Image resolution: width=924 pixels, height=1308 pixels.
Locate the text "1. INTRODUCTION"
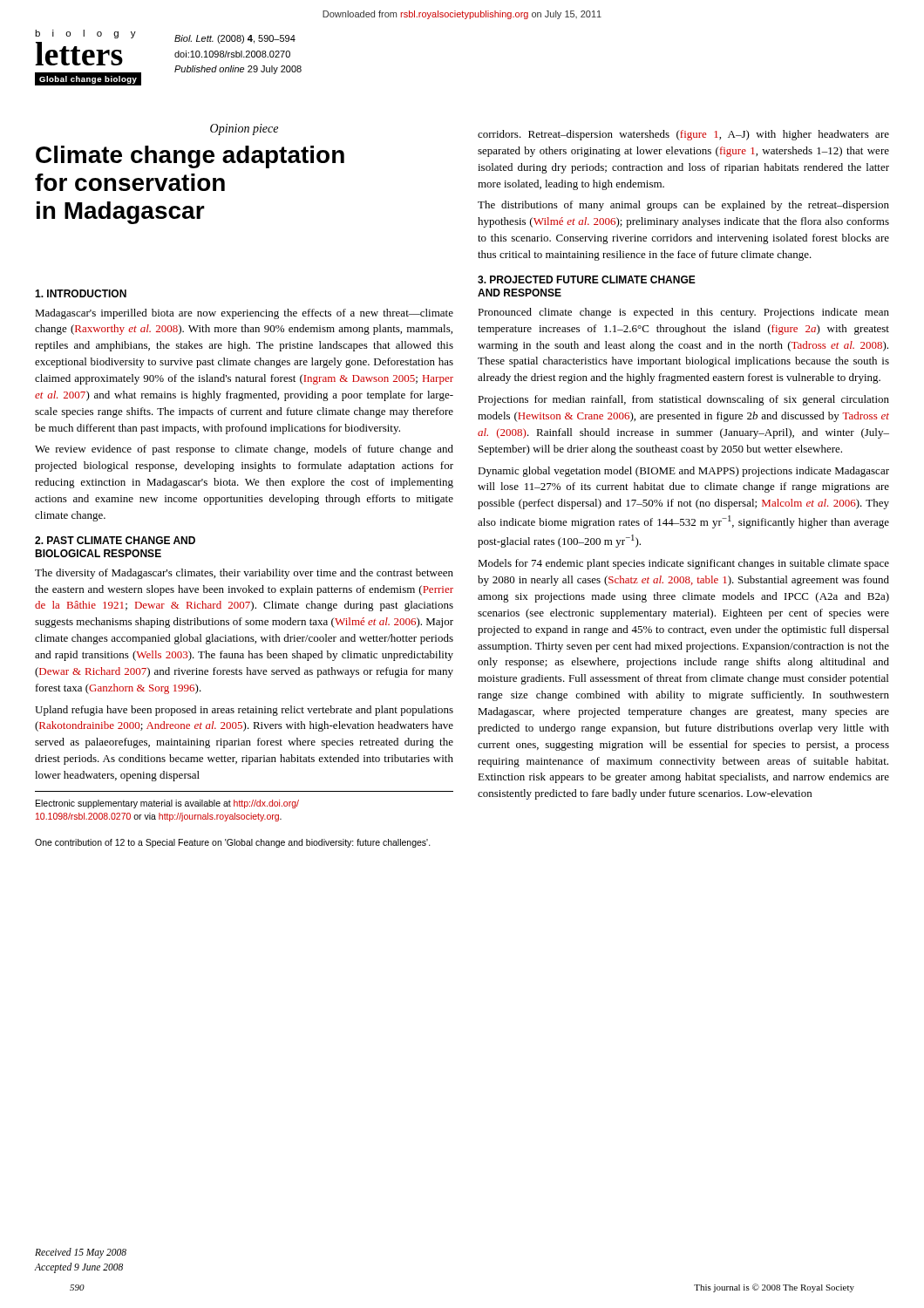[x=81, y=294]
